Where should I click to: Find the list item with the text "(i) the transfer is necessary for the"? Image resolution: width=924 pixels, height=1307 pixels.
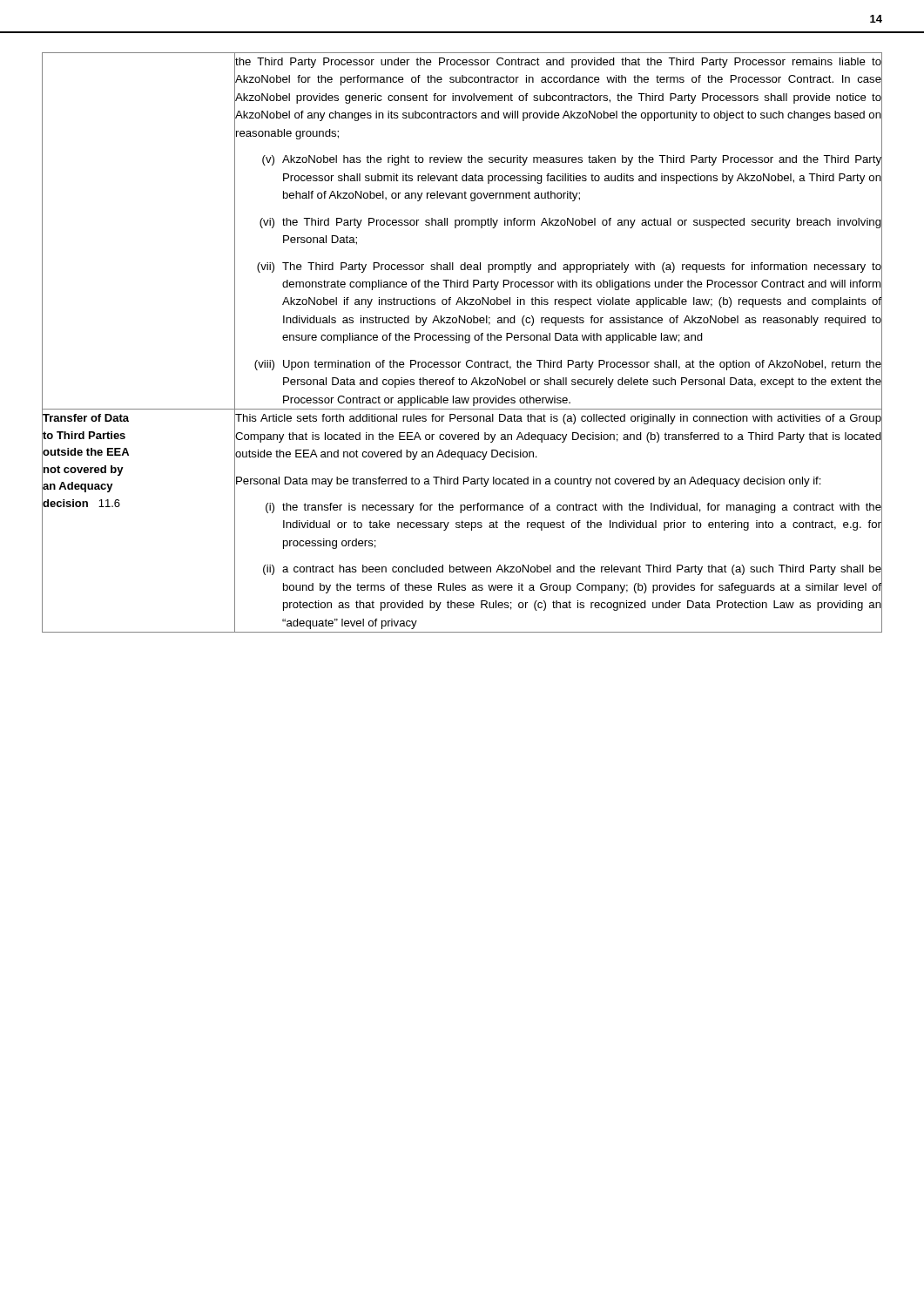click(558, 525)
